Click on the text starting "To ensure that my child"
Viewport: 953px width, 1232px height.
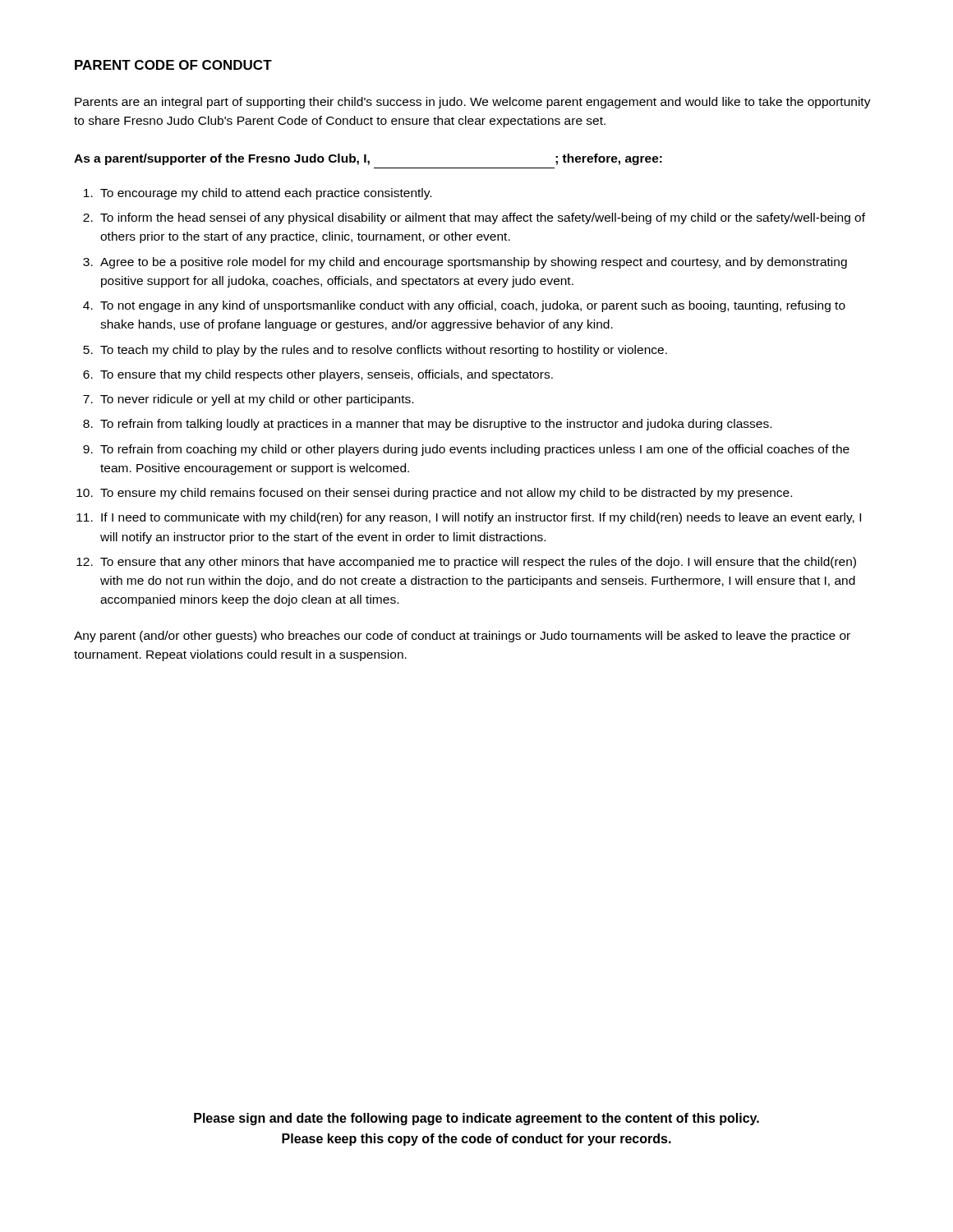click(488, 374)
